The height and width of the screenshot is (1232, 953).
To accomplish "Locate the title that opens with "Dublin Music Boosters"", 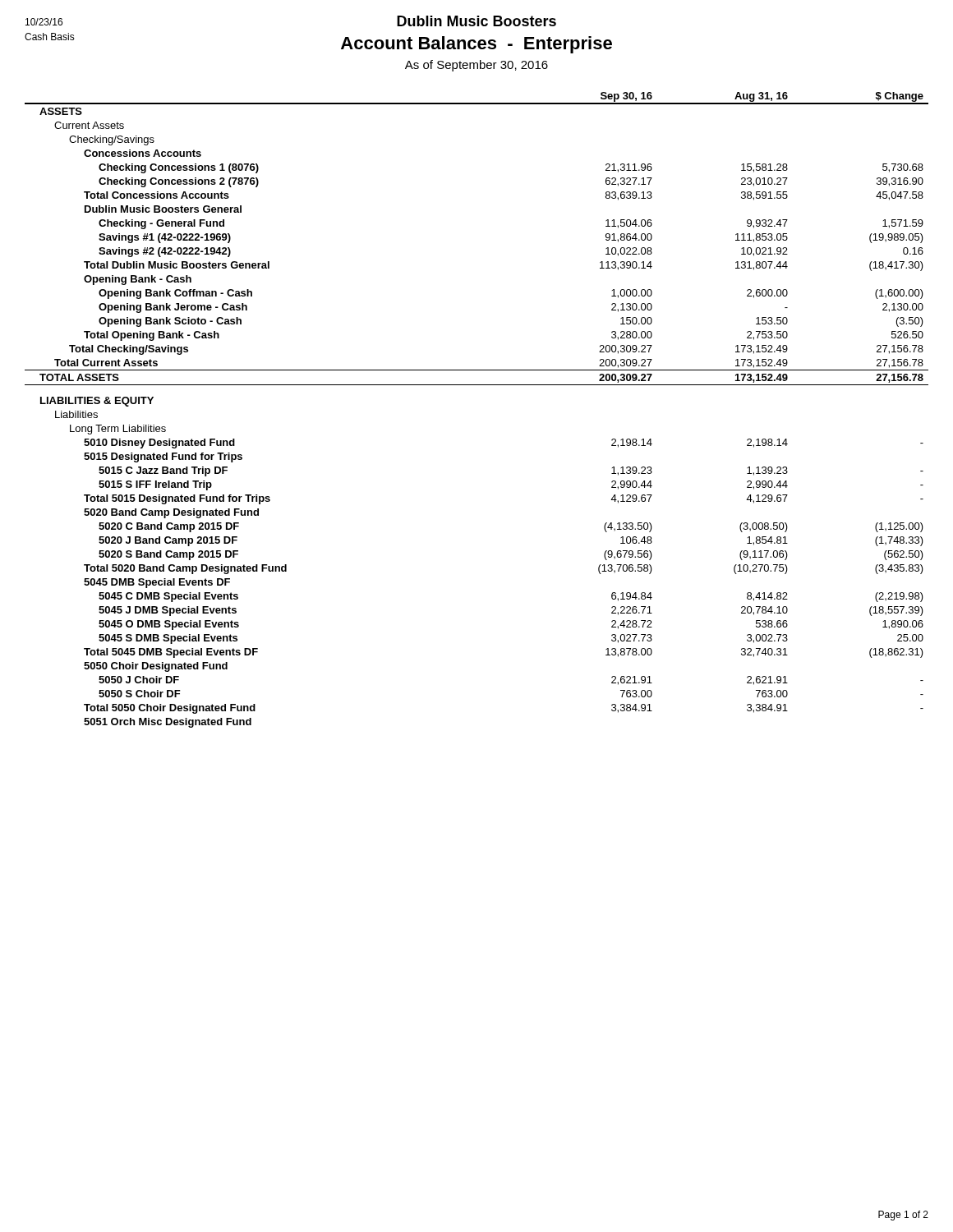I will 476,43.
